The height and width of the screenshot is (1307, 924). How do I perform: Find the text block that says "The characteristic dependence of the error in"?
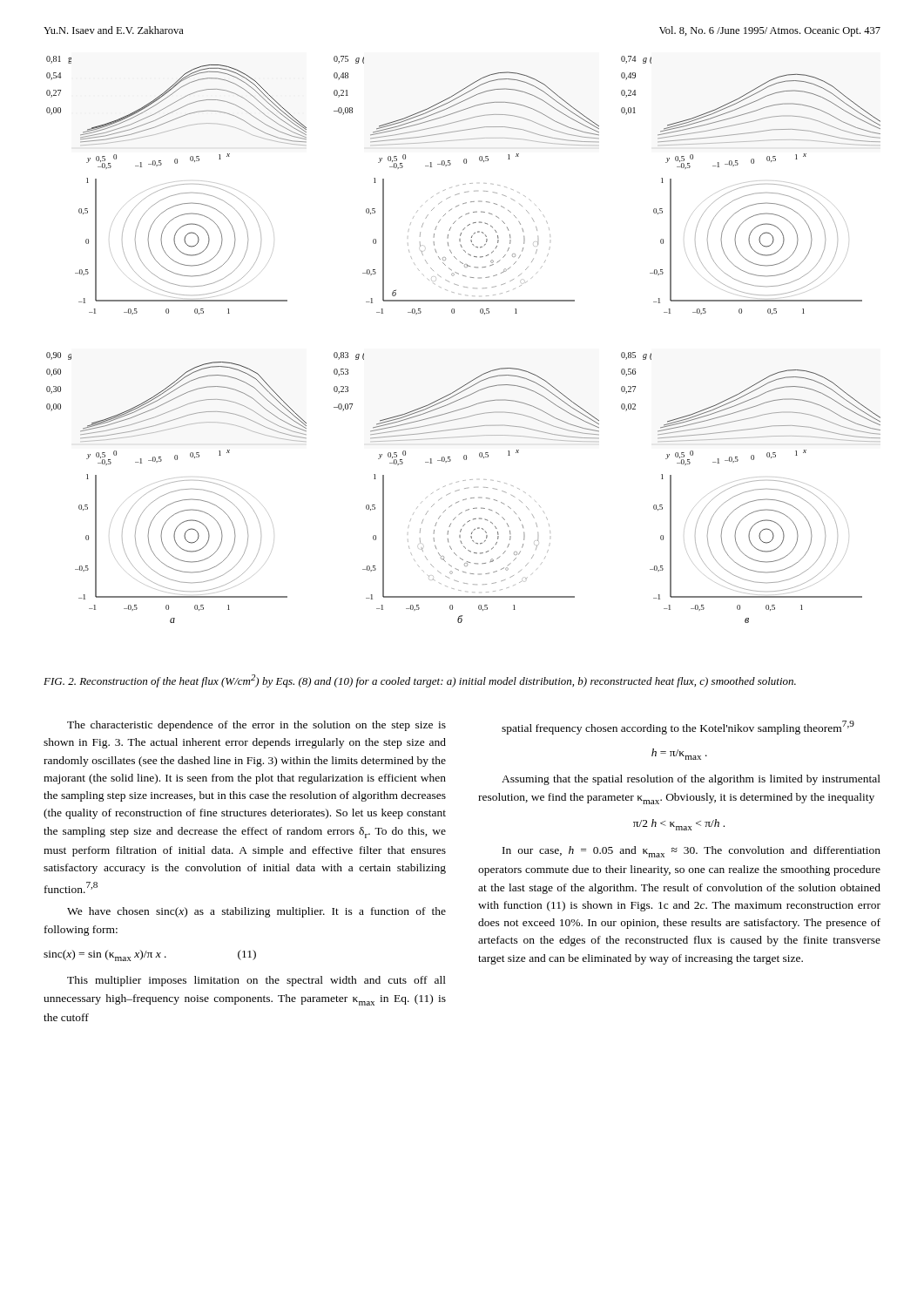click(x=245, y=872)
